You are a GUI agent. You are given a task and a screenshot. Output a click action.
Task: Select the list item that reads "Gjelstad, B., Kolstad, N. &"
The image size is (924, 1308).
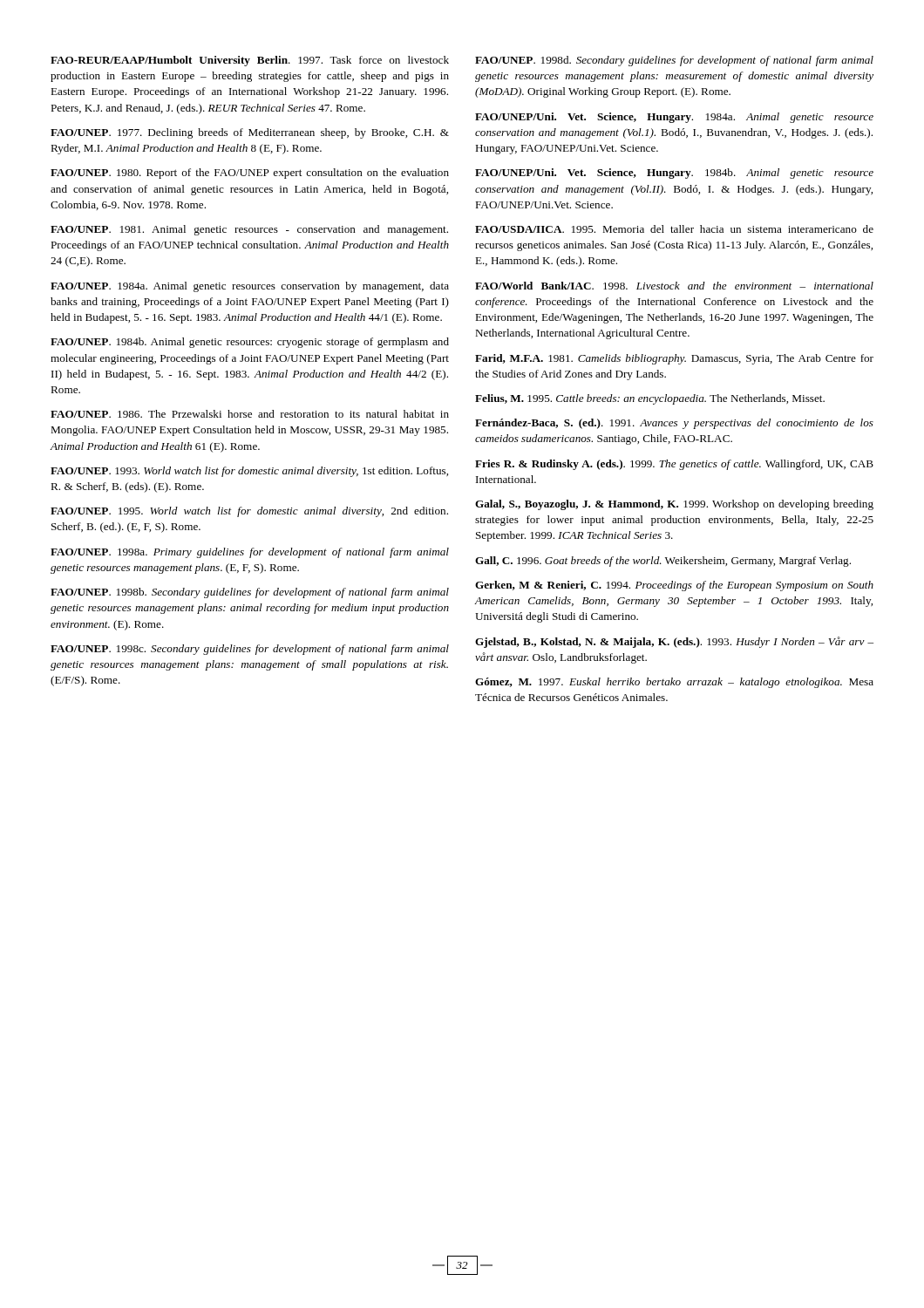tap(674, 649)
